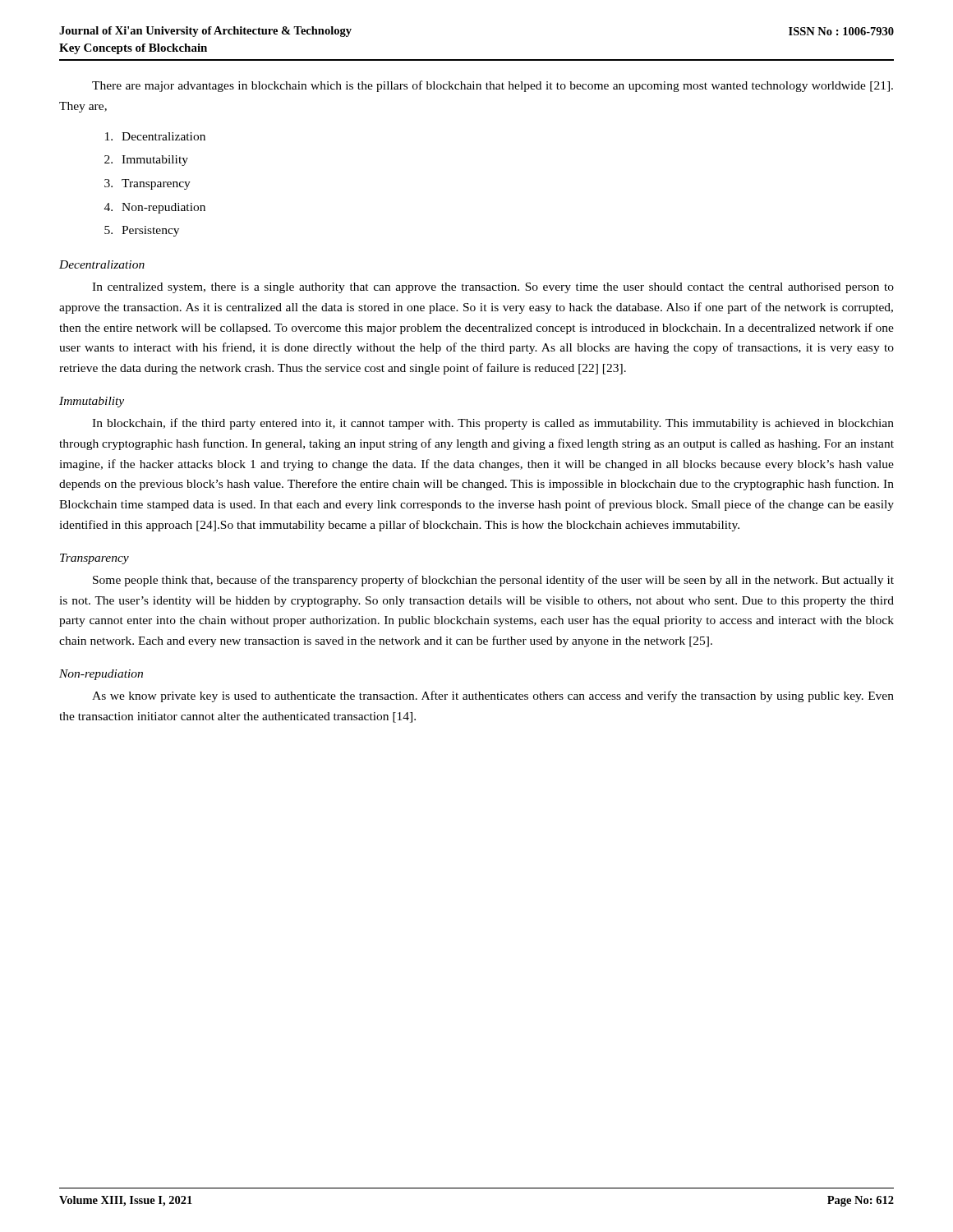This screenshot has height=1232, width=953.
Task: Point to the block beginning "Some people think that, because of the"
Action: pyautogui.click(x=476, y=611)
